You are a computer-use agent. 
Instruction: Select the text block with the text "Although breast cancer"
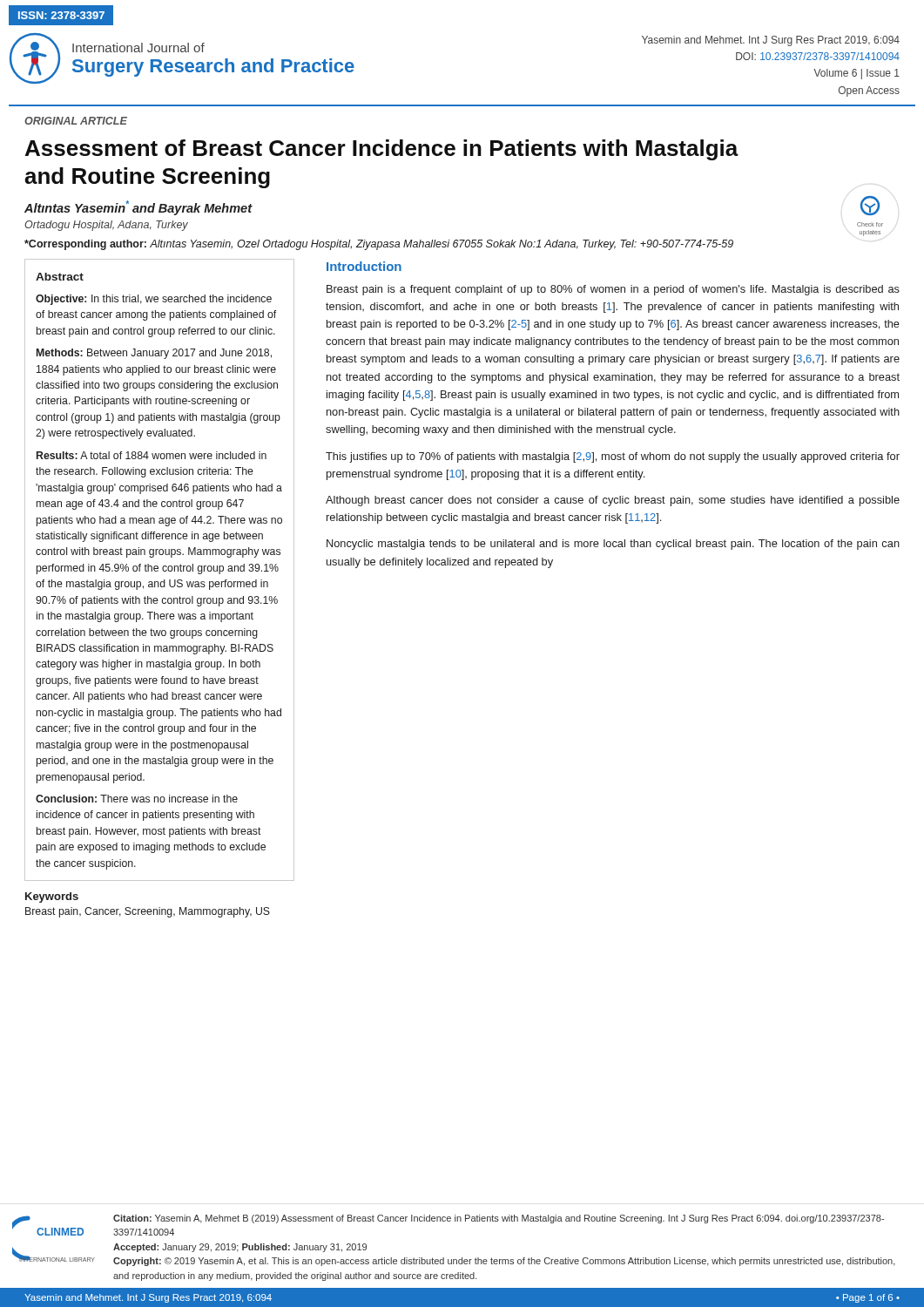(x=613, y=508)
